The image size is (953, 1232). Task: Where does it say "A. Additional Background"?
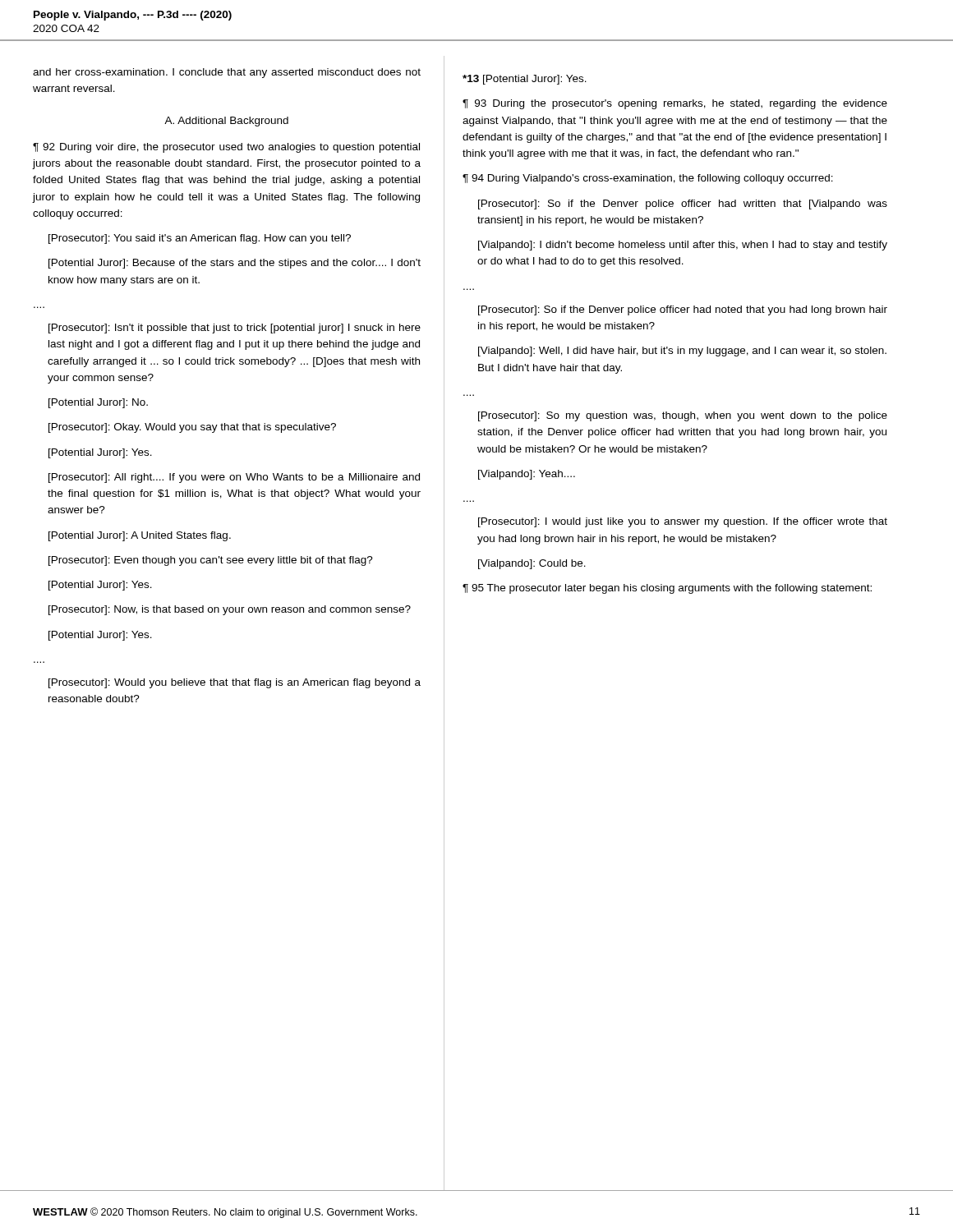point(227,120)
